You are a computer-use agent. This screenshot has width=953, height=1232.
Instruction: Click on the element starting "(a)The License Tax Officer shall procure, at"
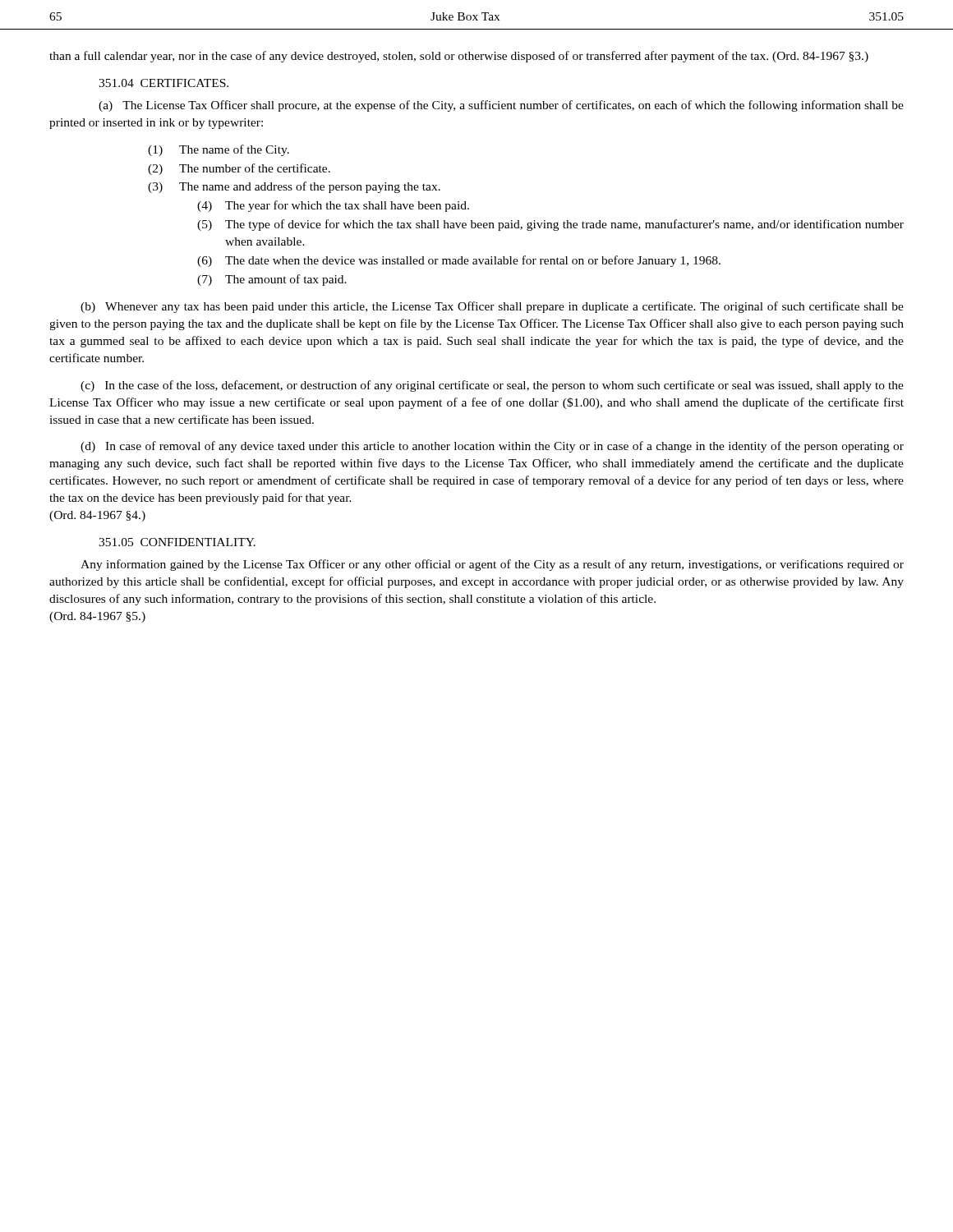tap(476, 113)
